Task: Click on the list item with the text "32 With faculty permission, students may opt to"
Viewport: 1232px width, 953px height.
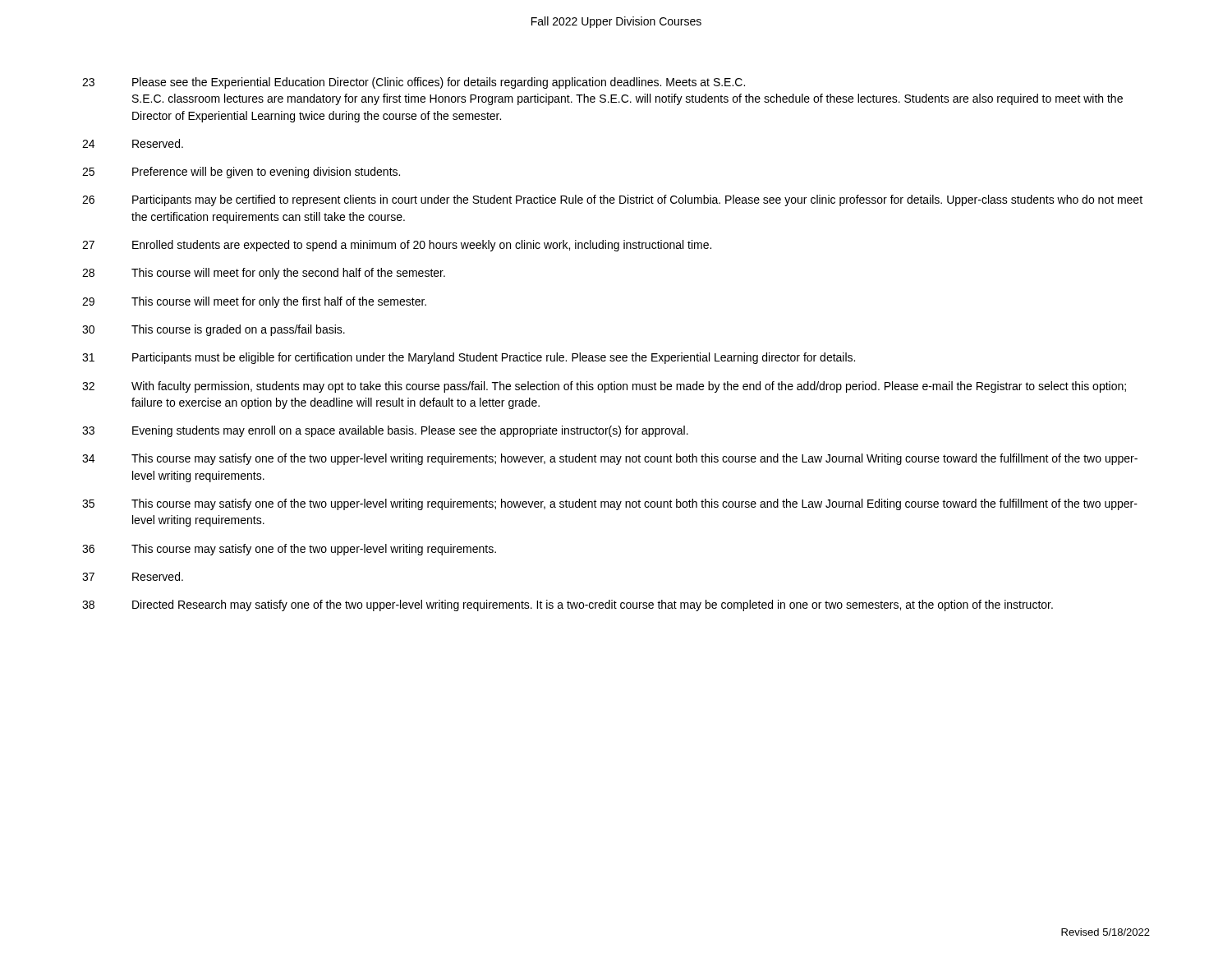Action: tap(616, 394)
